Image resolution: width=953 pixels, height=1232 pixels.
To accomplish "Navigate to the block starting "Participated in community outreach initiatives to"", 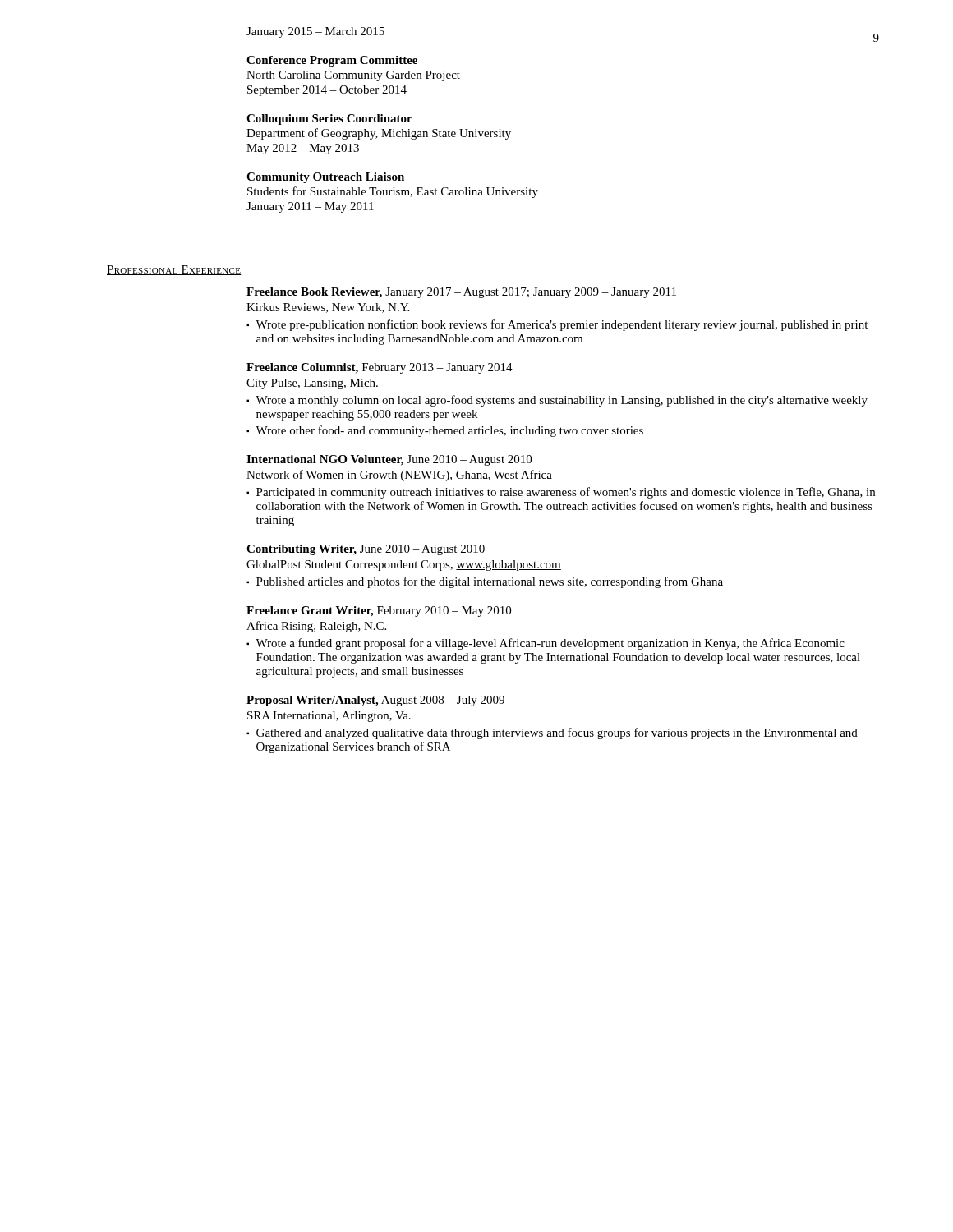I will click(x=568, y=506).
